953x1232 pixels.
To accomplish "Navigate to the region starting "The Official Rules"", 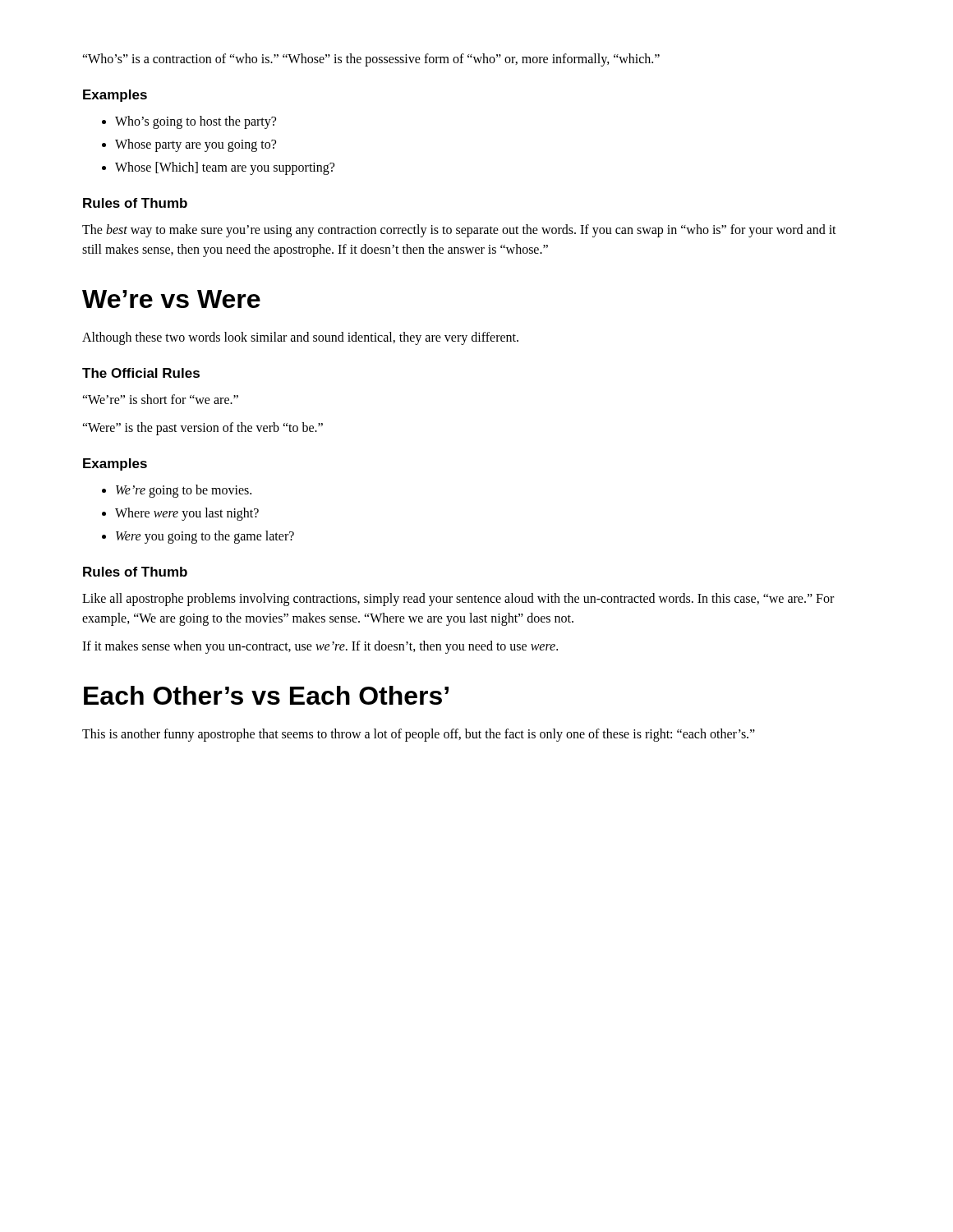I will [x=141, y=373].
